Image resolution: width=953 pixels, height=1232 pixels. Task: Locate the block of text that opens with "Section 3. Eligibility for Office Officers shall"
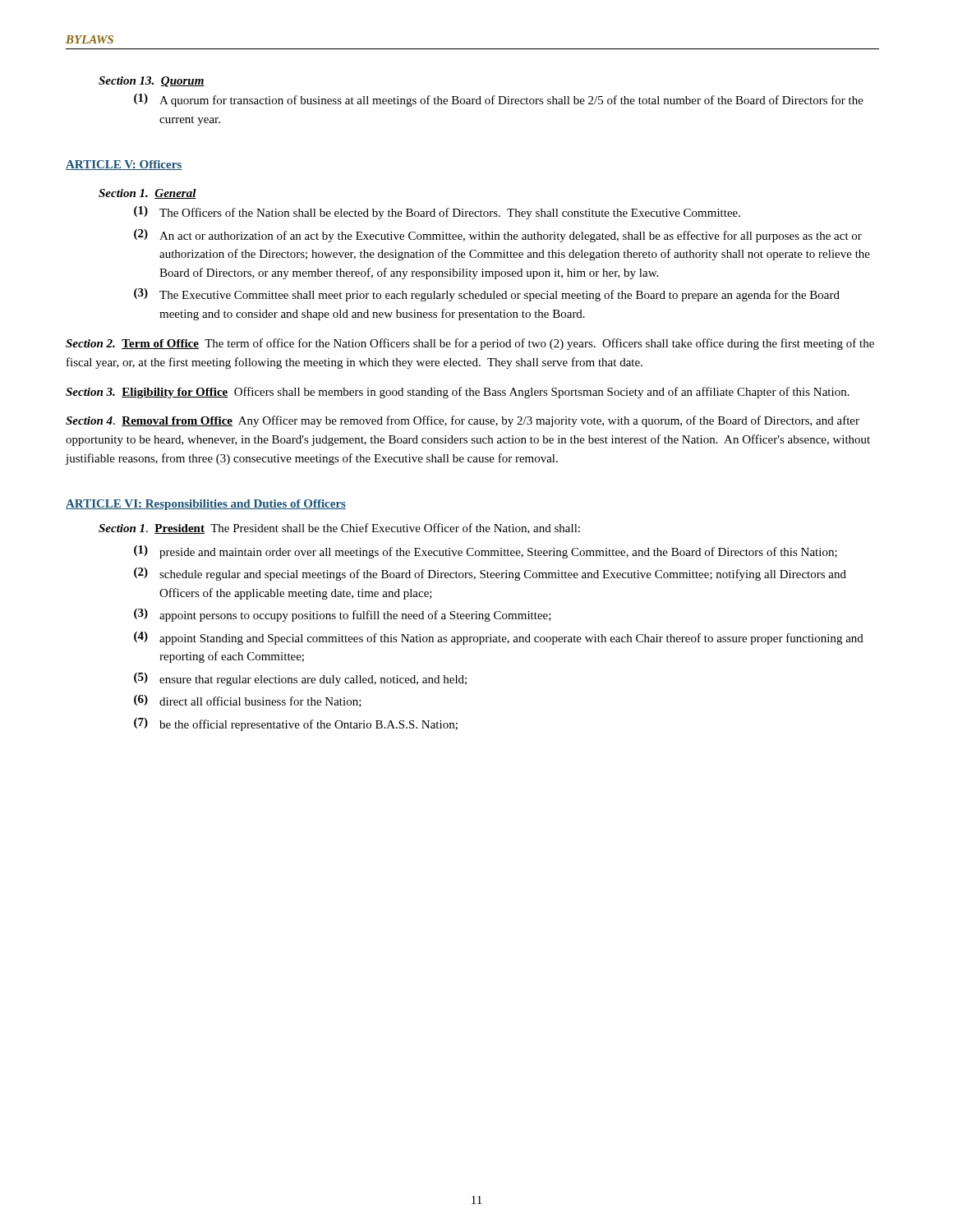(458, 391)
